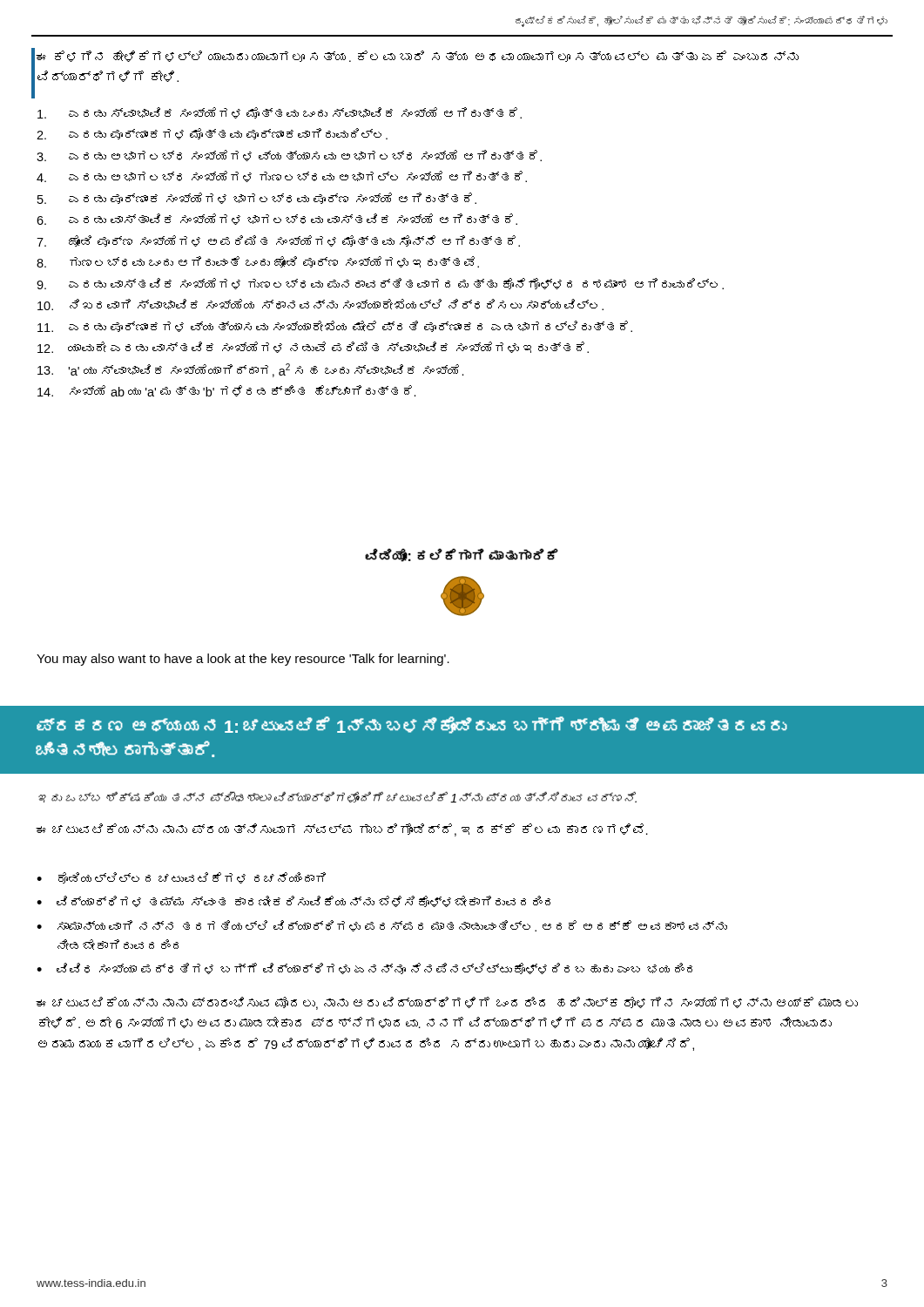Select the element starting "11. ಎರಡು ಪೂರ್ಣಾಂಕಗಳ ವ್ಯತ್ಯಾಸವು ಸಂಖ್ಯಾರೇಖೆಯ"
The image size is (924, 1307).
462,328
